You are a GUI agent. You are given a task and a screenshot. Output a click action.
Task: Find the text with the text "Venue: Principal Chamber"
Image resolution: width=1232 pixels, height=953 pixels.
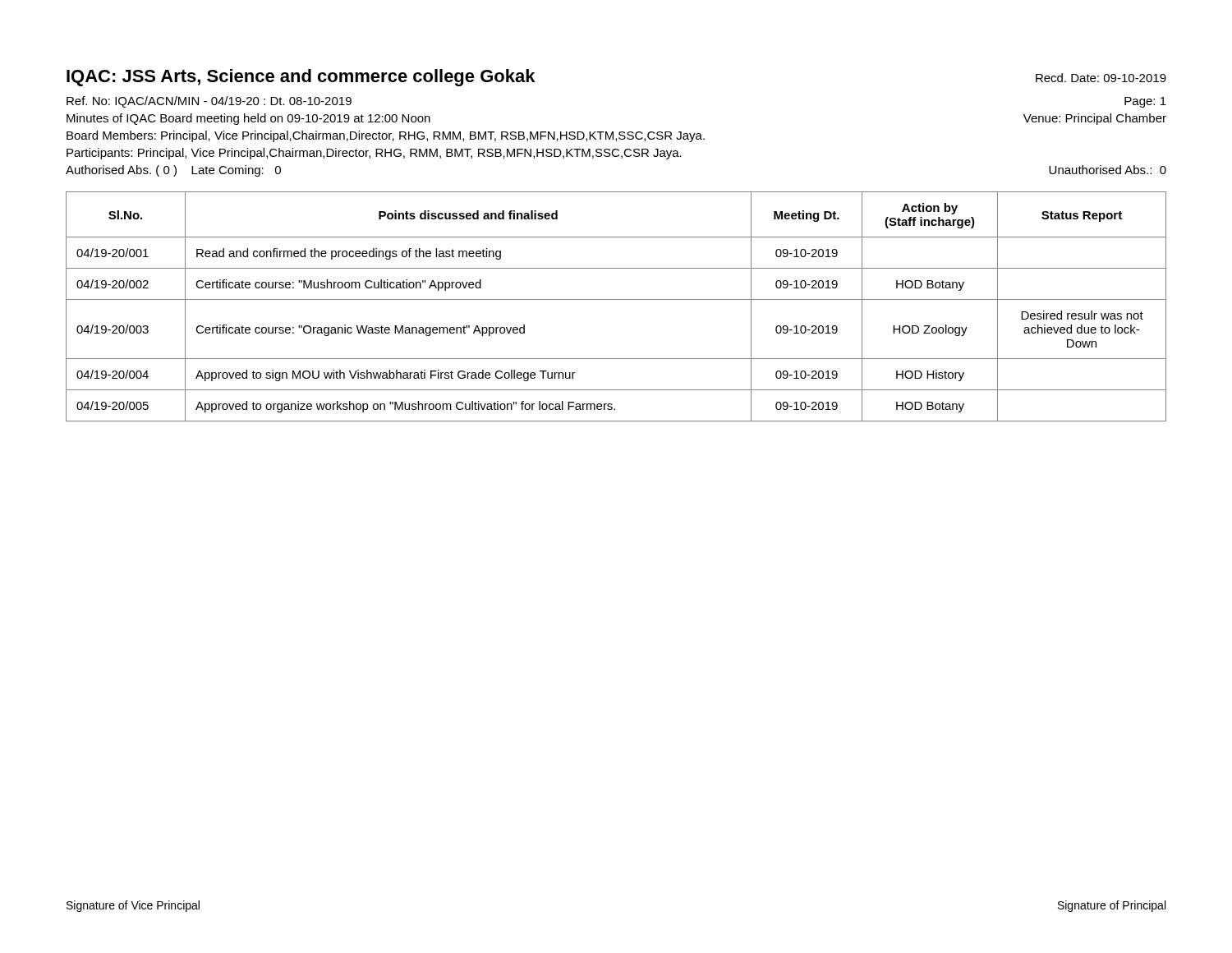(x=1095, y=118)
